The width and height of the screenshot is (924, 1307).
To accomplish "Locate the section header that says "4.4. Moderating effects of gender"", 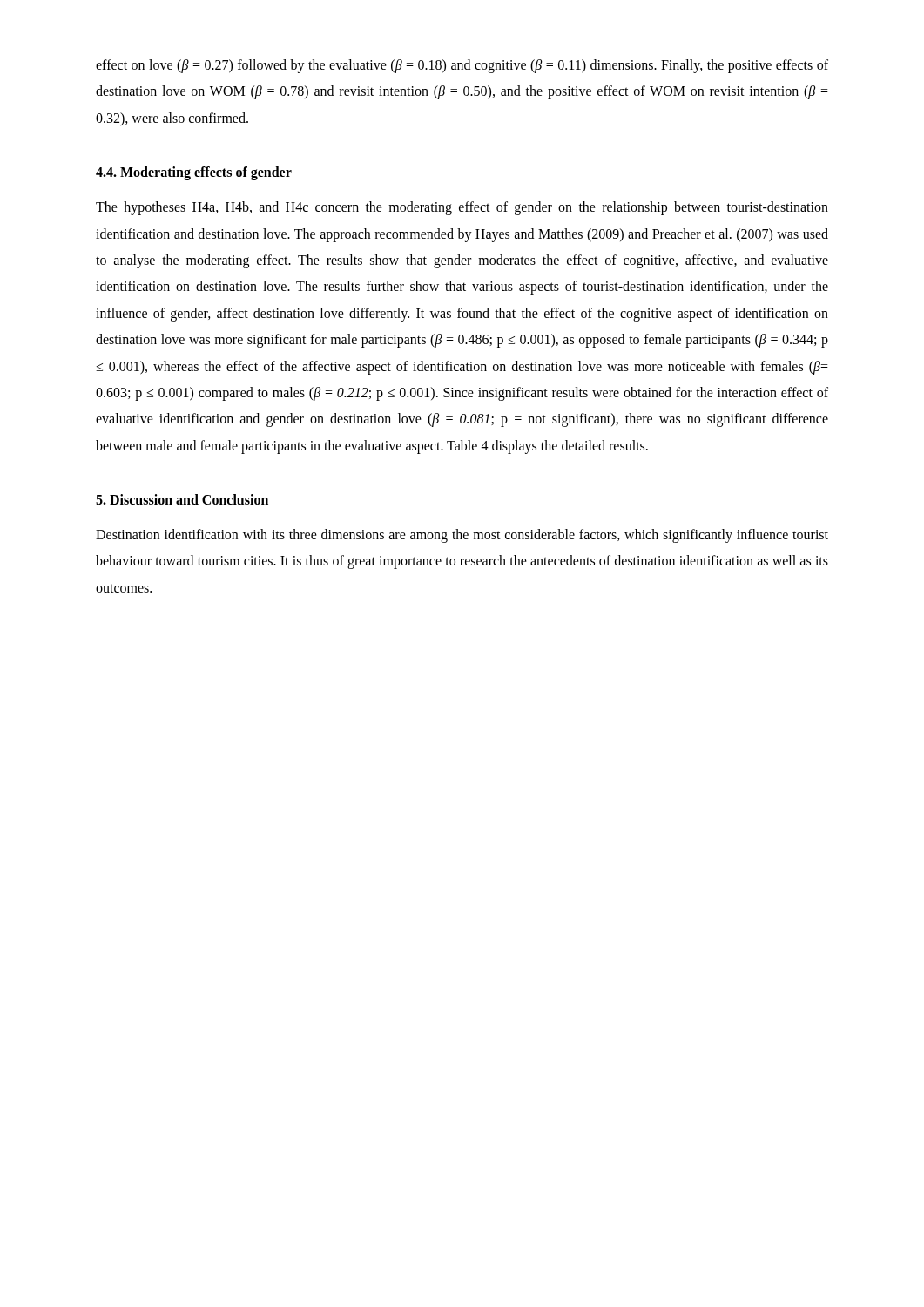I will click(x=194, y=172).
